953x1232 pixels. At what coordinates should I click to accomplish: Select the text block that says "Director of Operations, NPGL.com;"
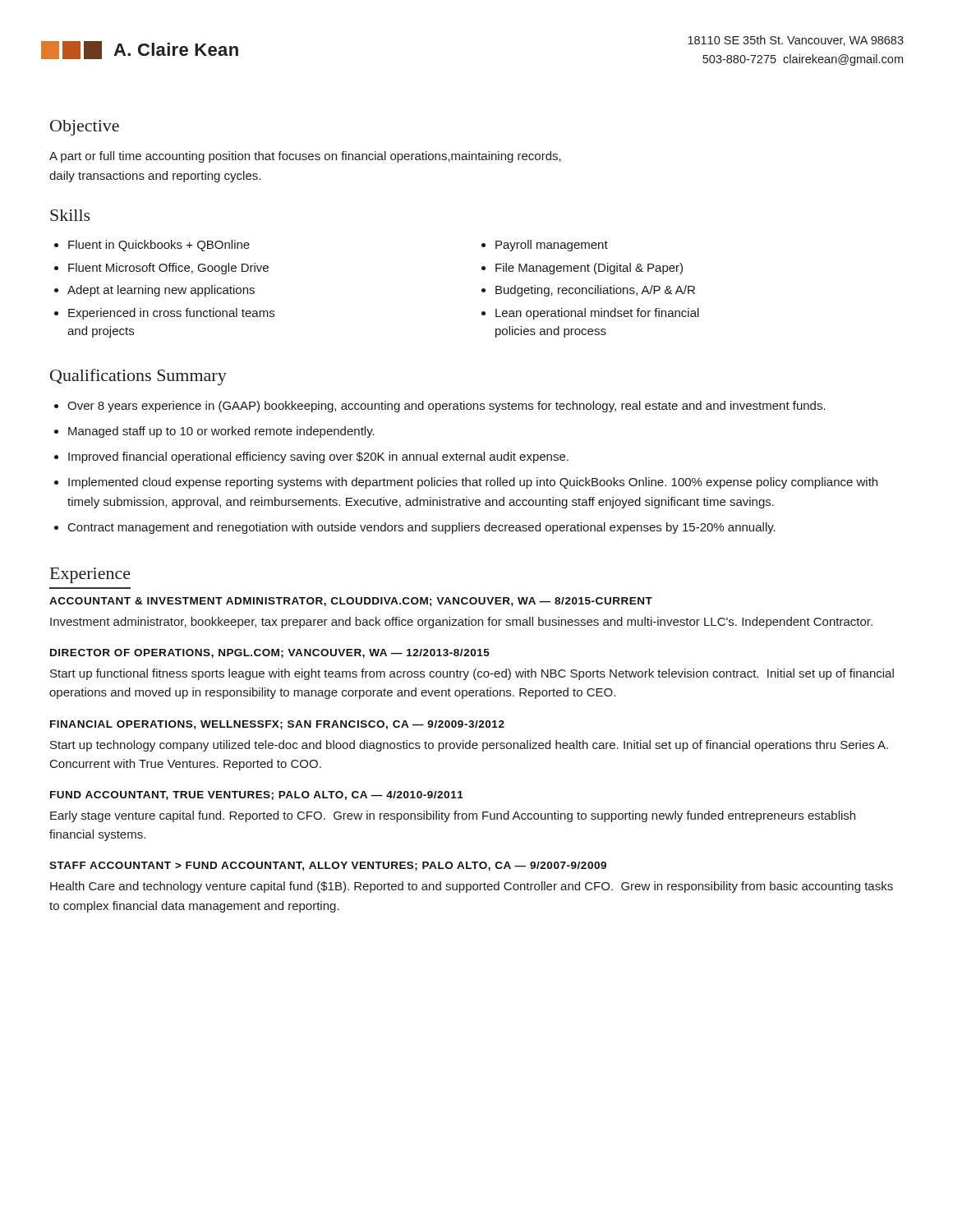point(476,674)
